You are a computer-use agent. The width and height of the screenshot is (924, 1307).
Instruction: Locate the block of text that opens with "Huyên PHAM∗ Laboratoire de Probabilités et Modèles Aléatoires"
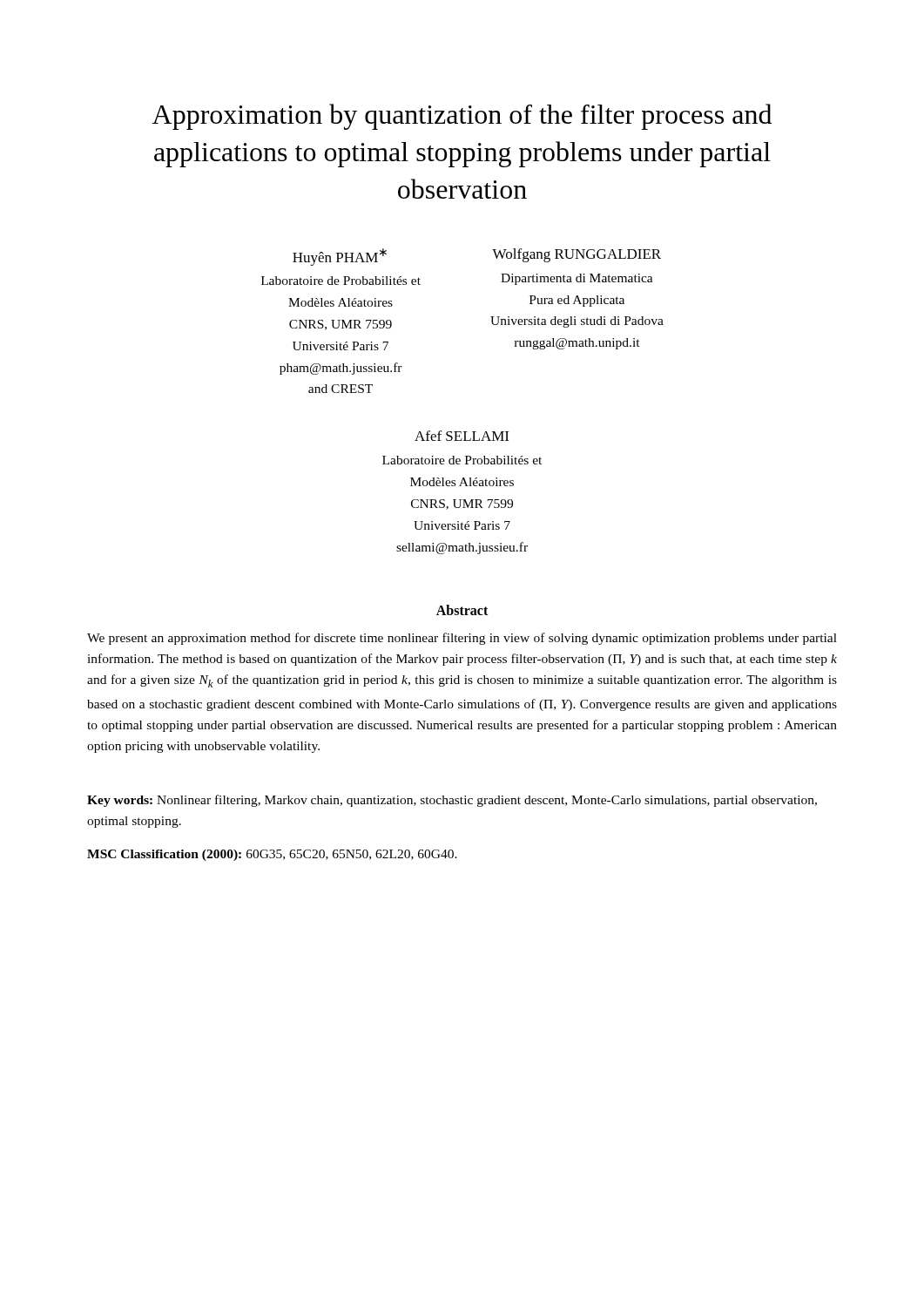(x=341, y=319)
